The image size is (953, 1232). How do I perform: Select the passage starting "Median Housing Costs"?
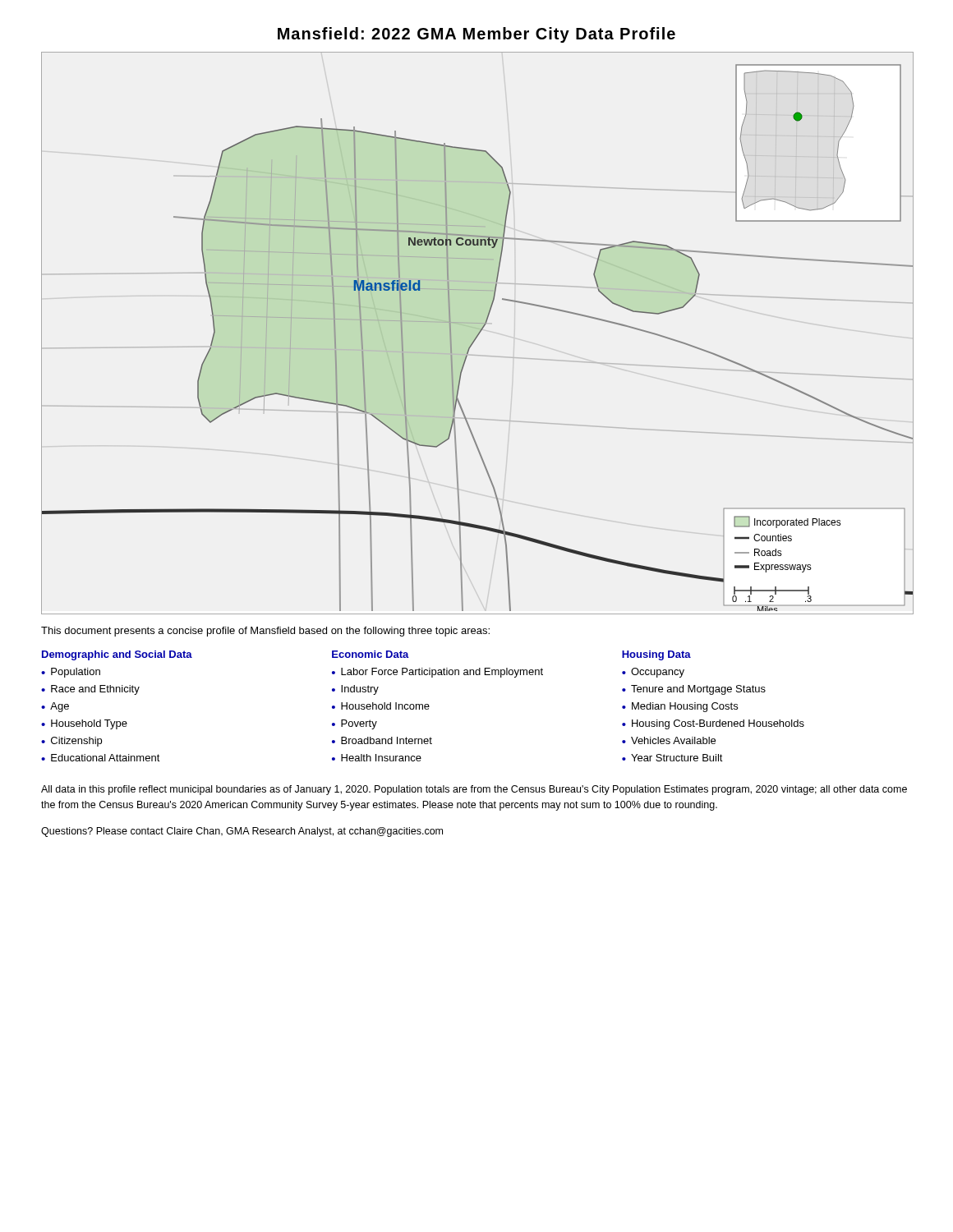click(x=685, y=706)
